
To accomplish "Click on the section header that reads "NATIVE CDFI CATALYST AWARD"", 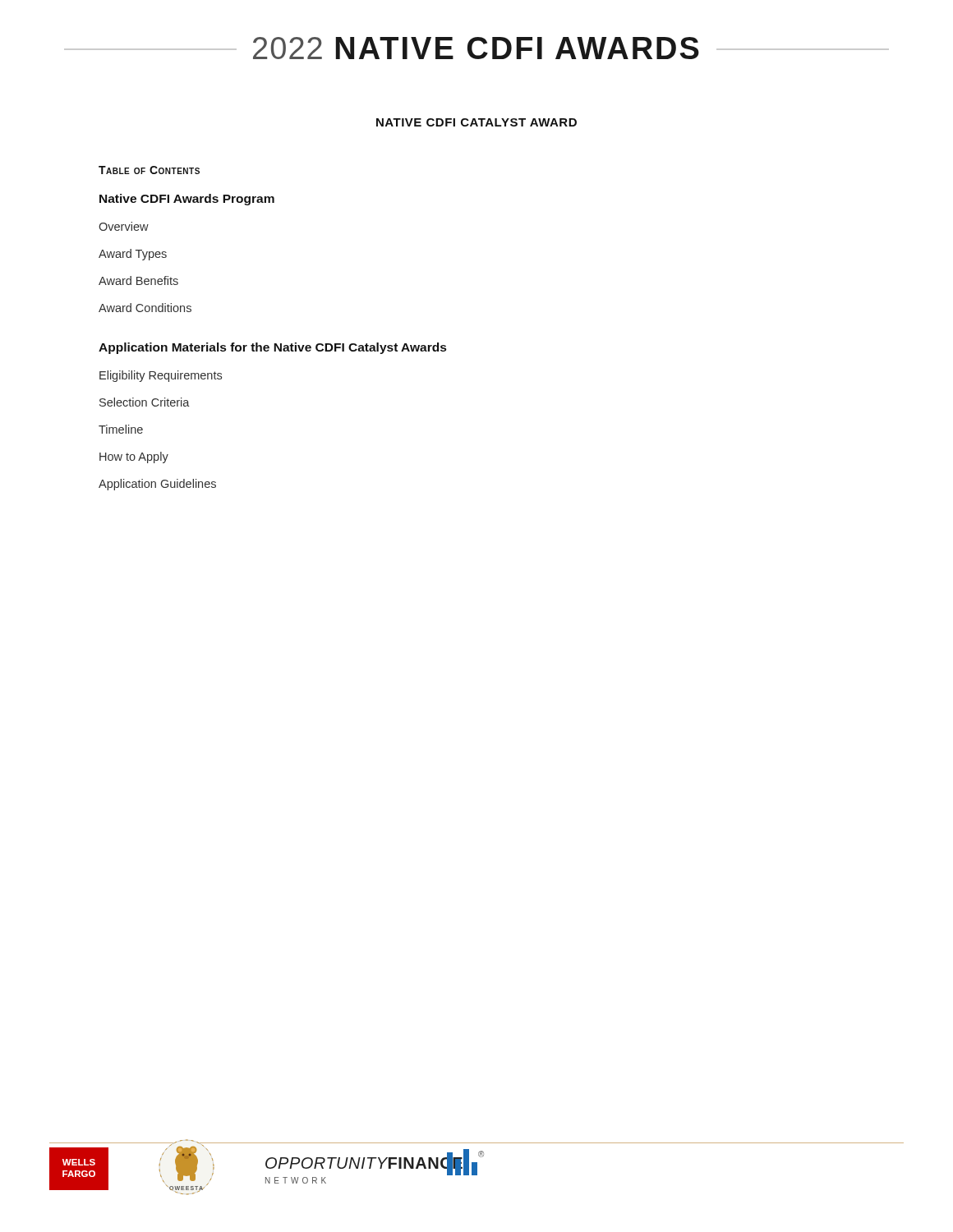I will pyautogui.click(x=476, y=122).
